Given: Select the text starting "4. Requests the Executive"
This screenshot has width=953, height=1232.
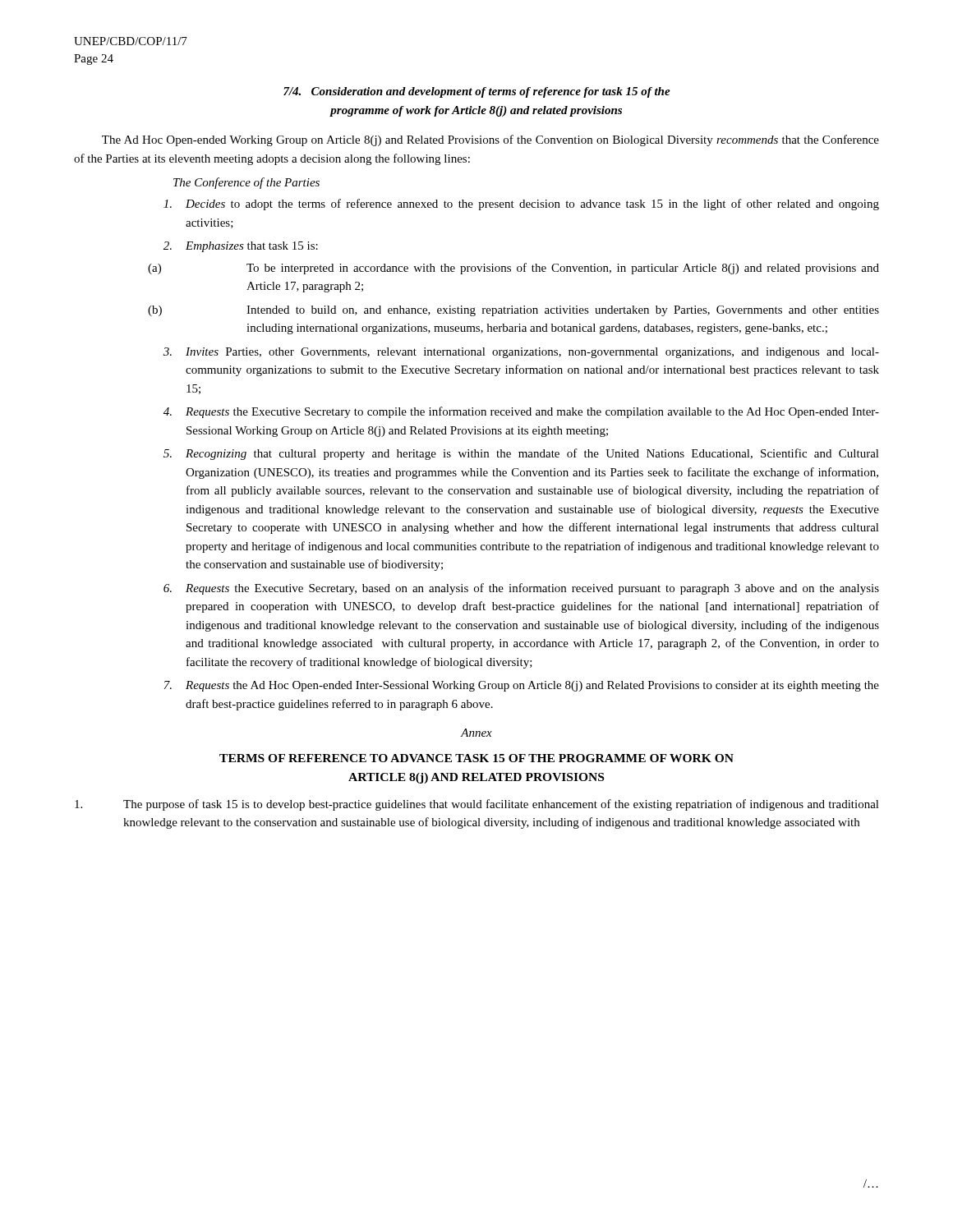Looking at the screenshot, I should (476, 421).
